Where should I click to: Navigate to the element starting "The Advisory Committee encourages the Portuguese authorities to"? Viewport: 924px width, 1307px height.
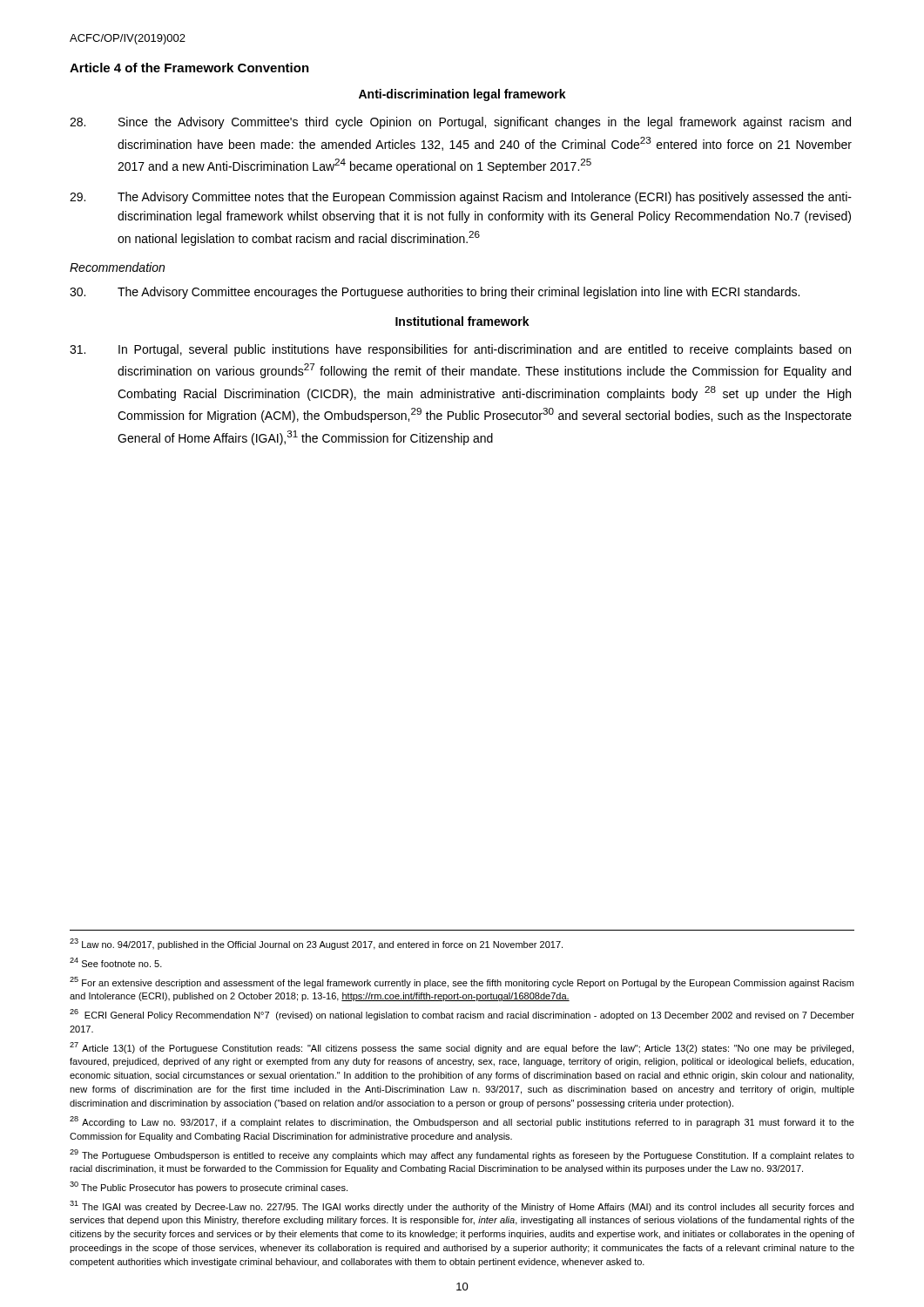(461, 293)
